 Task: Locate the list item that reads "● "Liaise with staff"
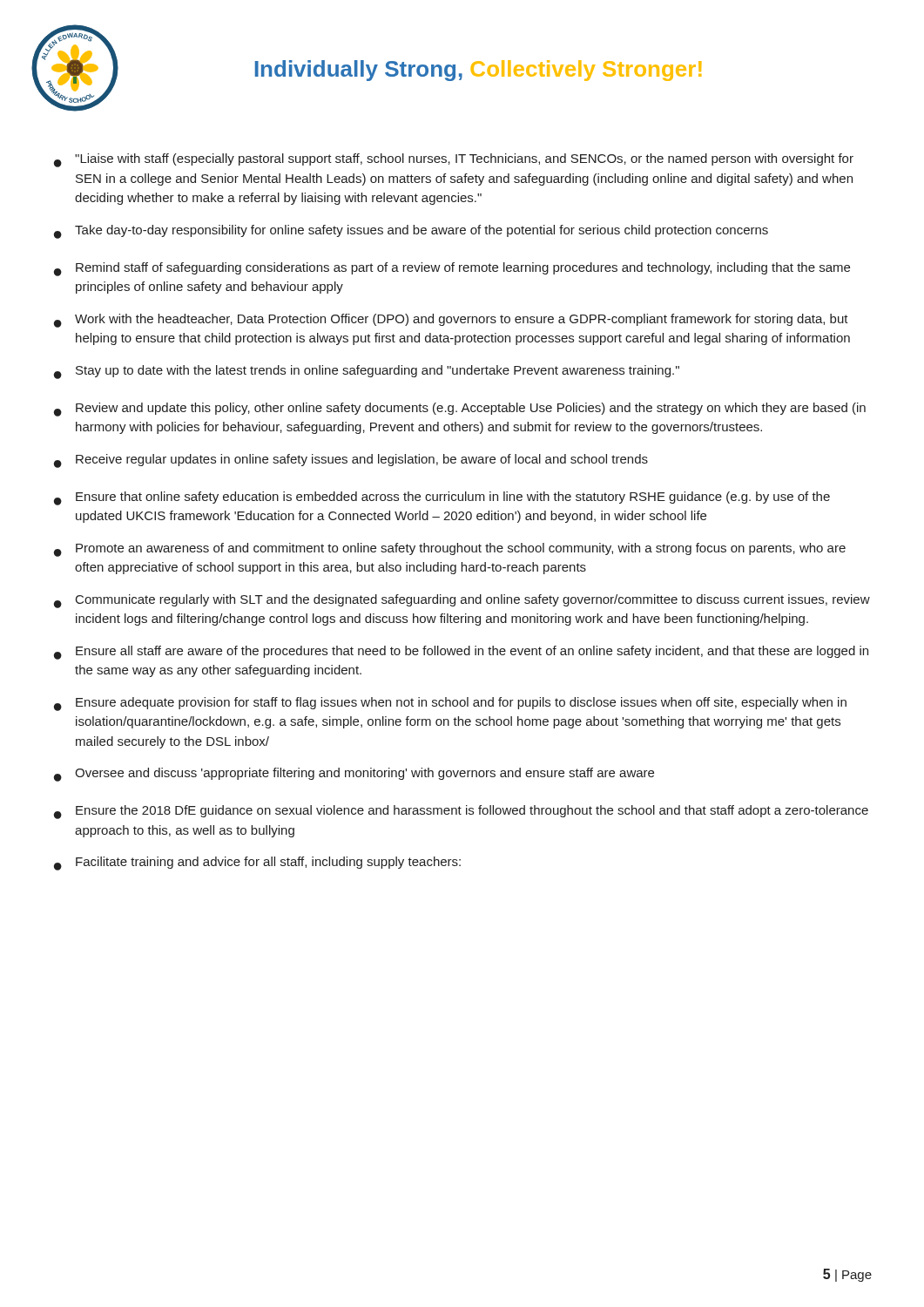click(x=462, y=178)
